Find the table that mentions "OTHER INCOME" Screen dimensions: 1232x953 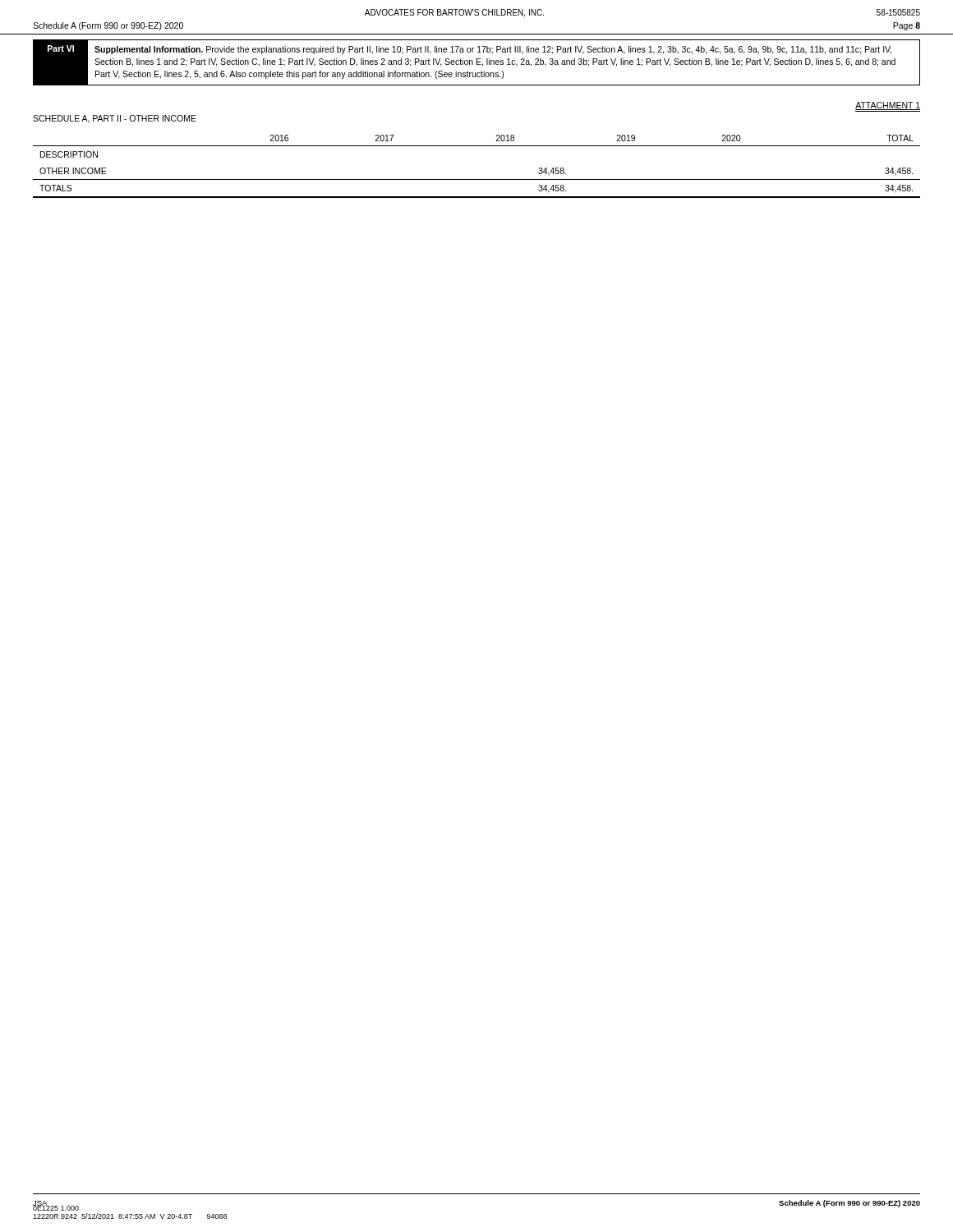476,164
